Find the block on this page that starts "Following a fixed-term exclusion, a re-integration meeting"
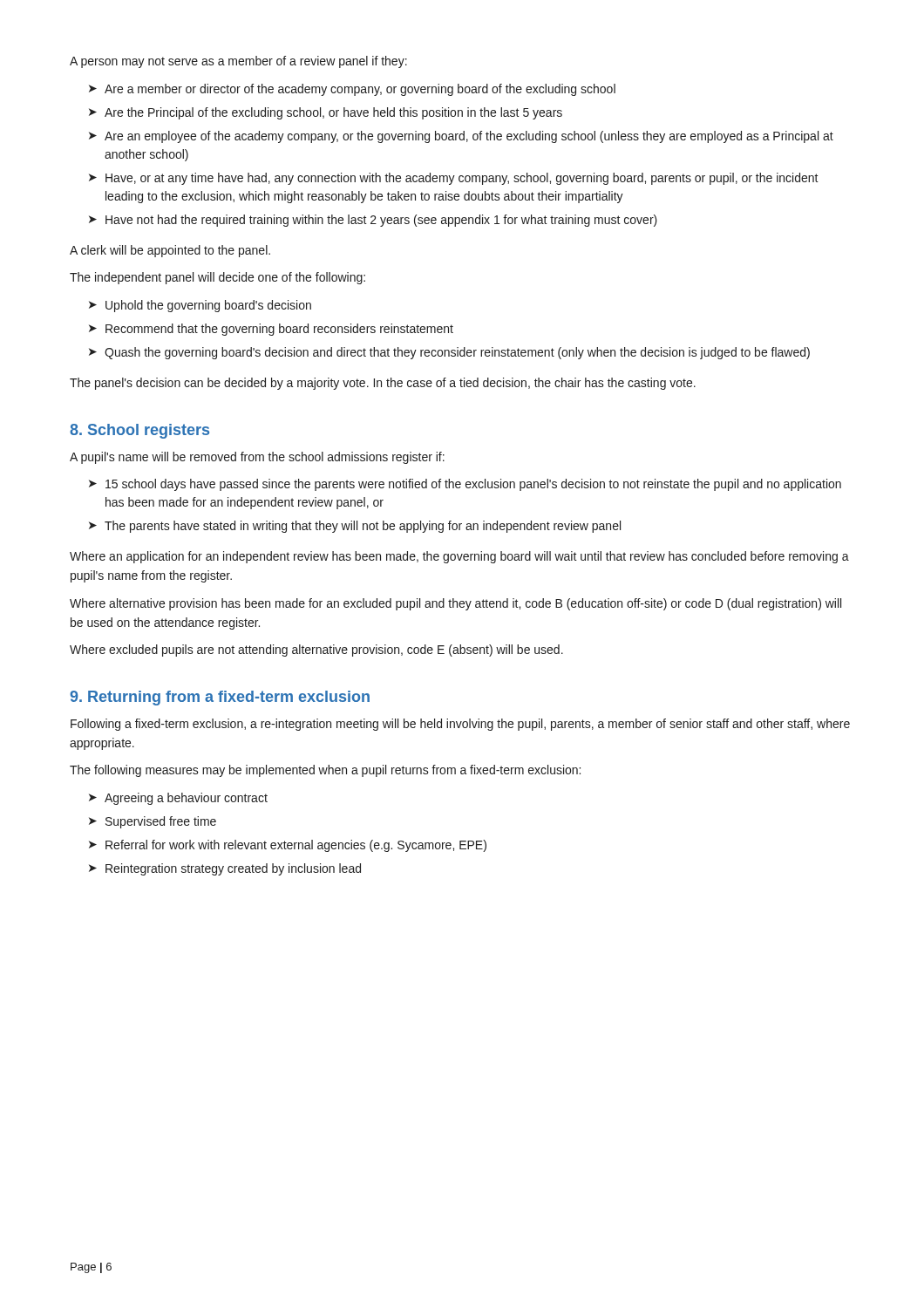The image size is (924, 1308). (460, 733)
